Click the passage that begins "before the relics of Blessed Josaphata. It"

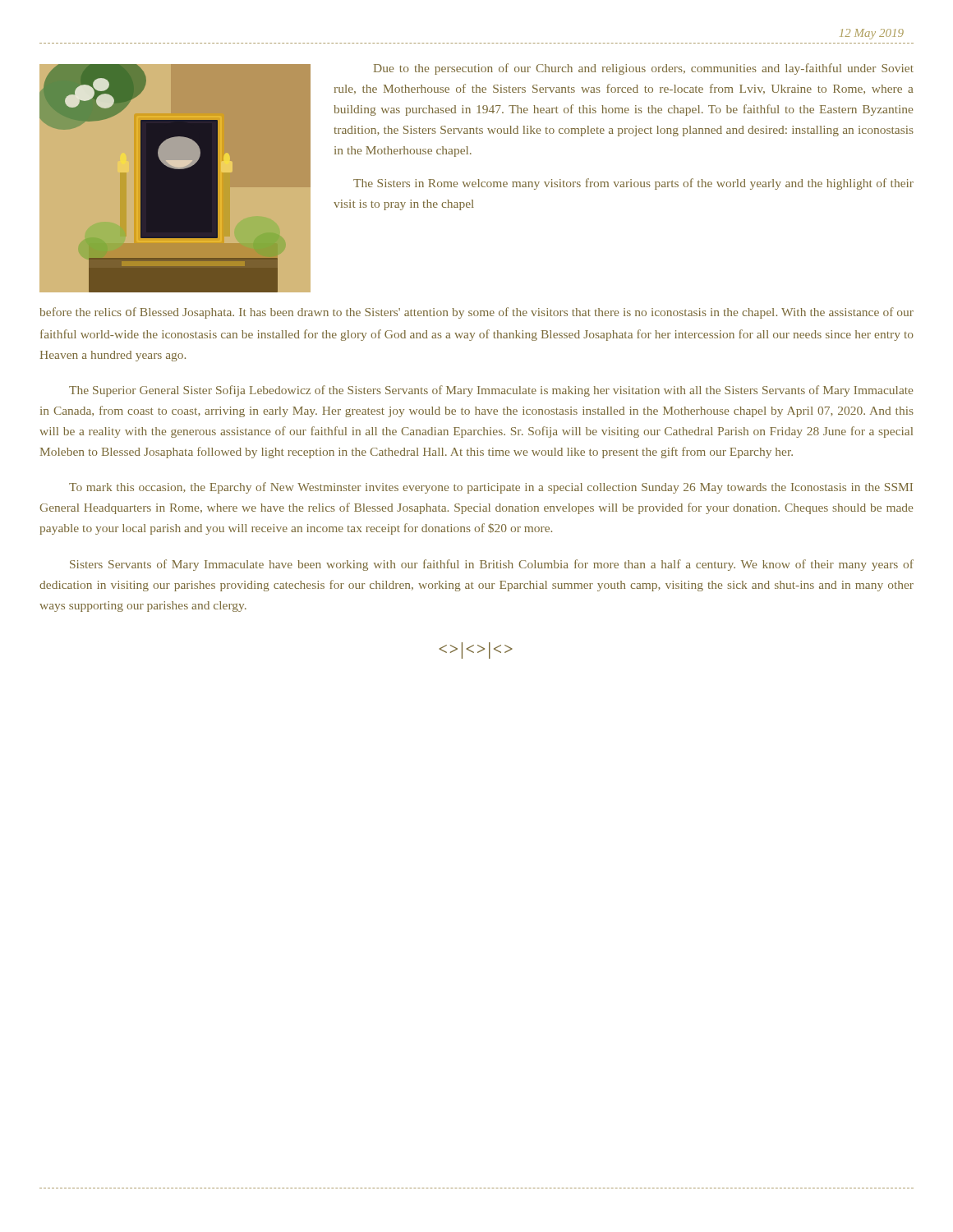[476, 333]
